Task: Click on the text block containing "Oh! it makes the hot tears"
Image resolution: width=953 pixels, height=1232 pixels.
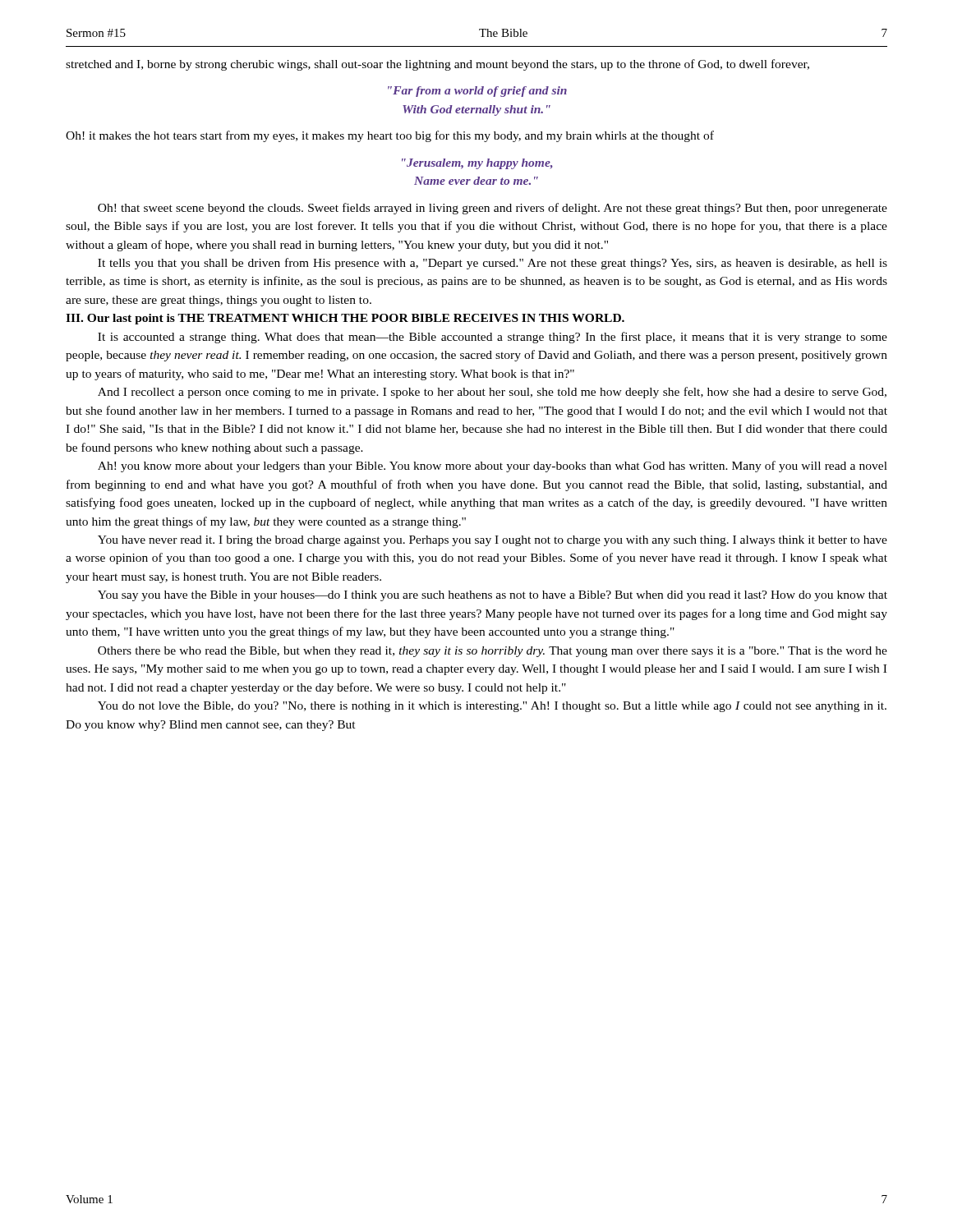Action: [476, 136]
